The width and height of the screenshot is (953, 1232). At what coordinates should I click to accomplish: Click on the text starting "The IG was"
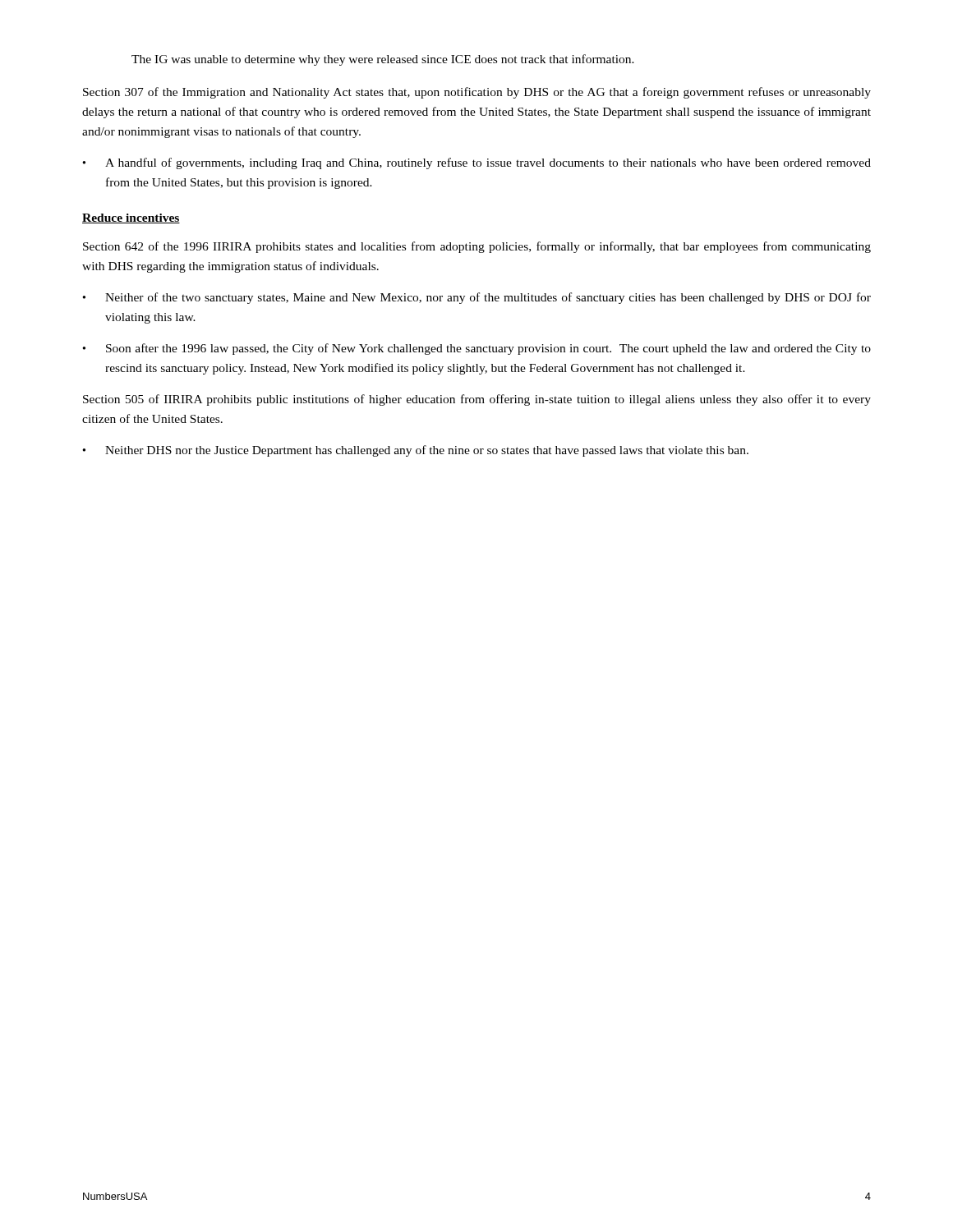tap(383, 59)
